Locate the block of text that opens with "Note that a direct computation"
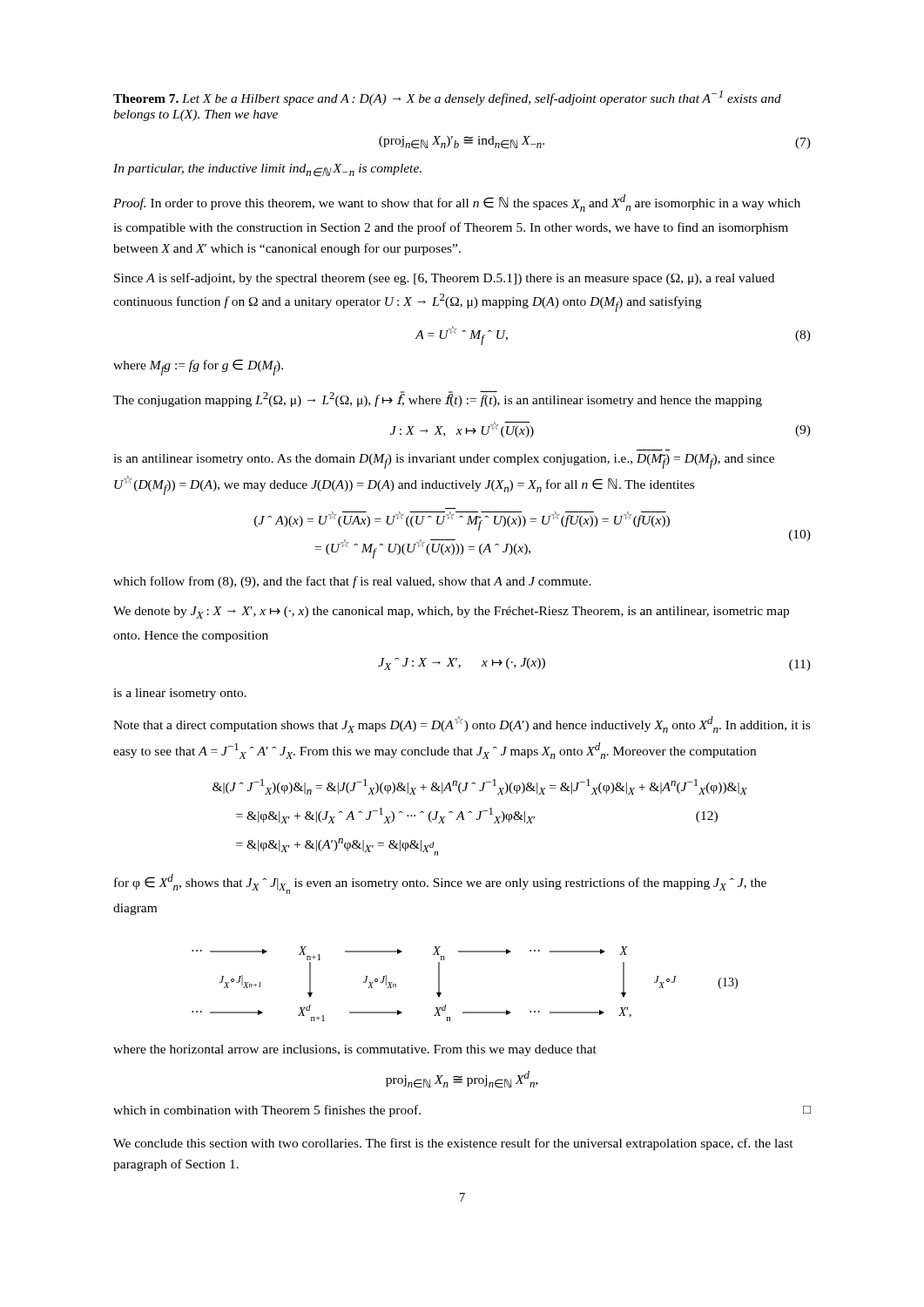This screenshot has height=1307, width=924. point(462,738)
